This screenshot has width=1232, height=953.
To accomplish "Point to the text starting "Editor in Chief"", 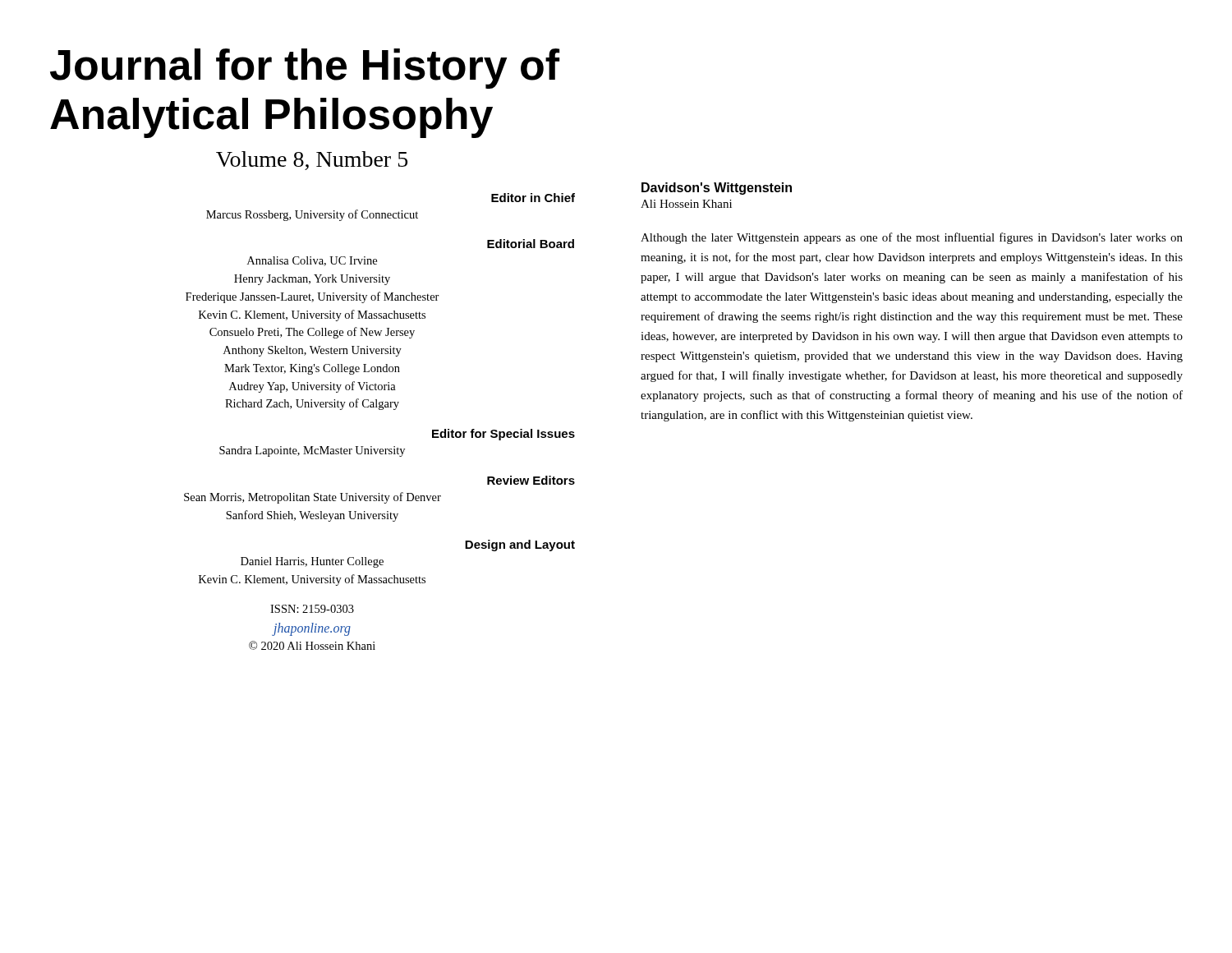I will [533, 198].
